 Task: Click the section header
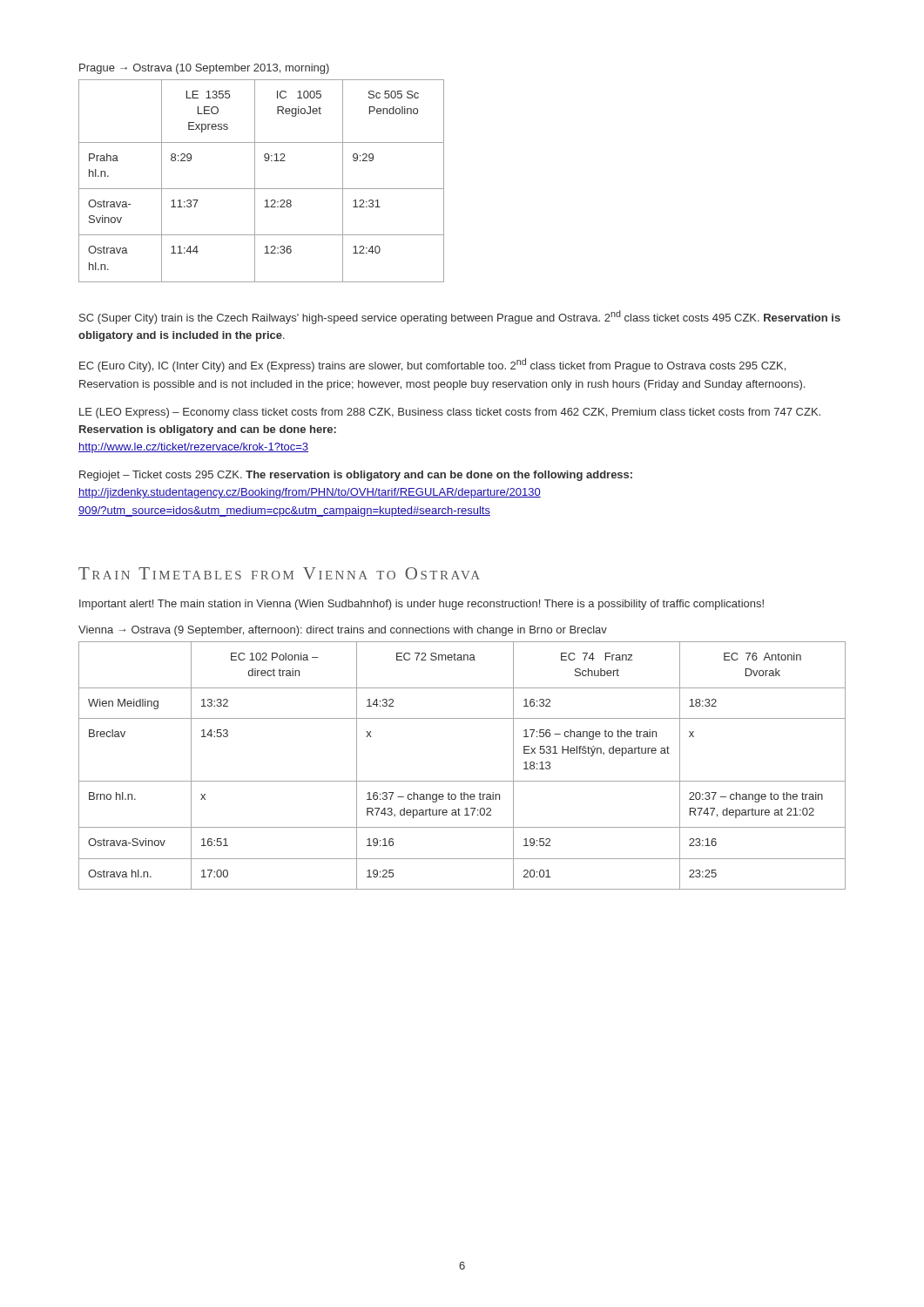tap(280, 573)
